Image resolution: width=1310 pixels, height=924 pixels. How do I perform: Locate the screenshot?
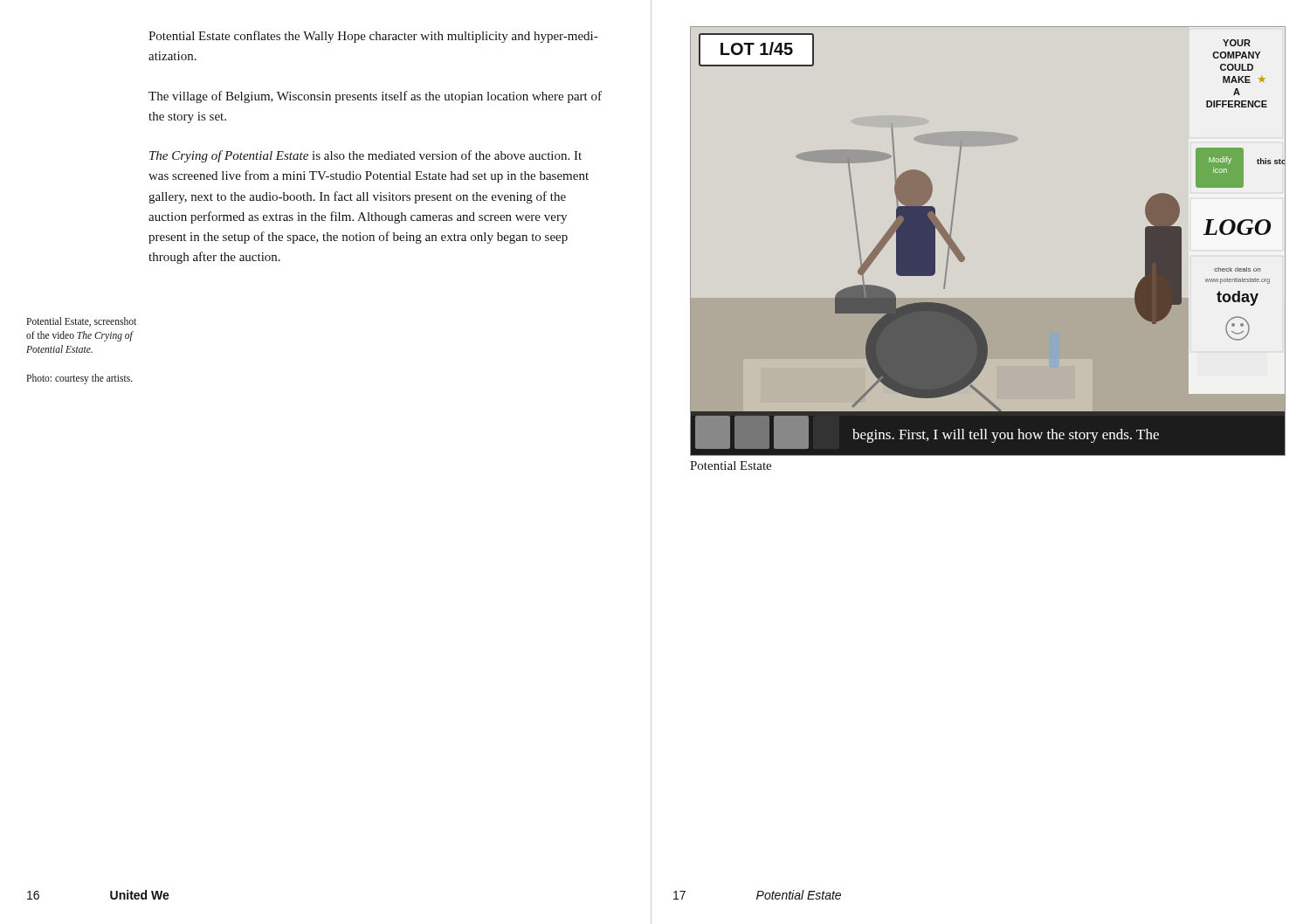(x=988, y=241)
